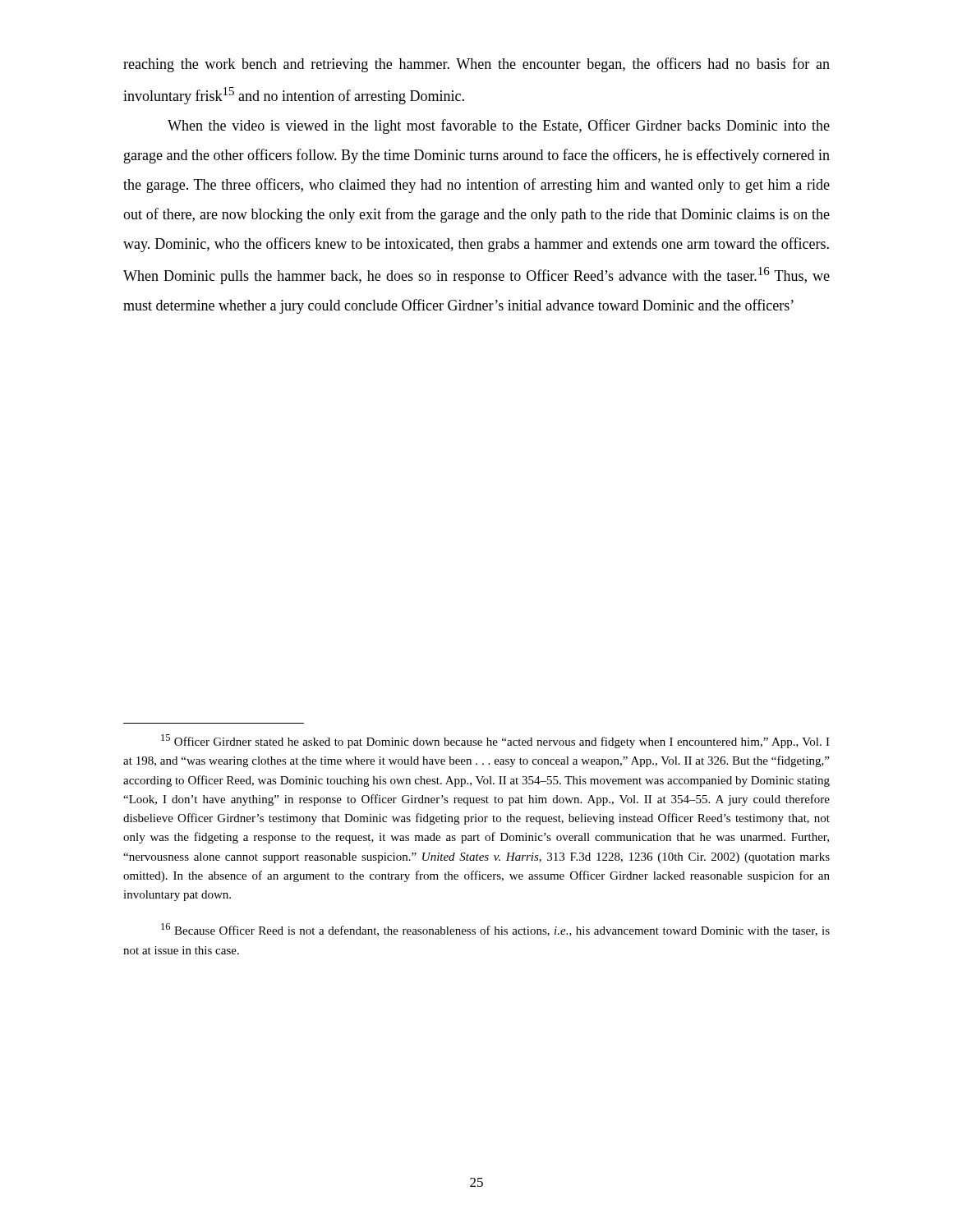Point to the block beginning "When the video is viewed in the"
953x1232 pixels.
coord(476,216)
